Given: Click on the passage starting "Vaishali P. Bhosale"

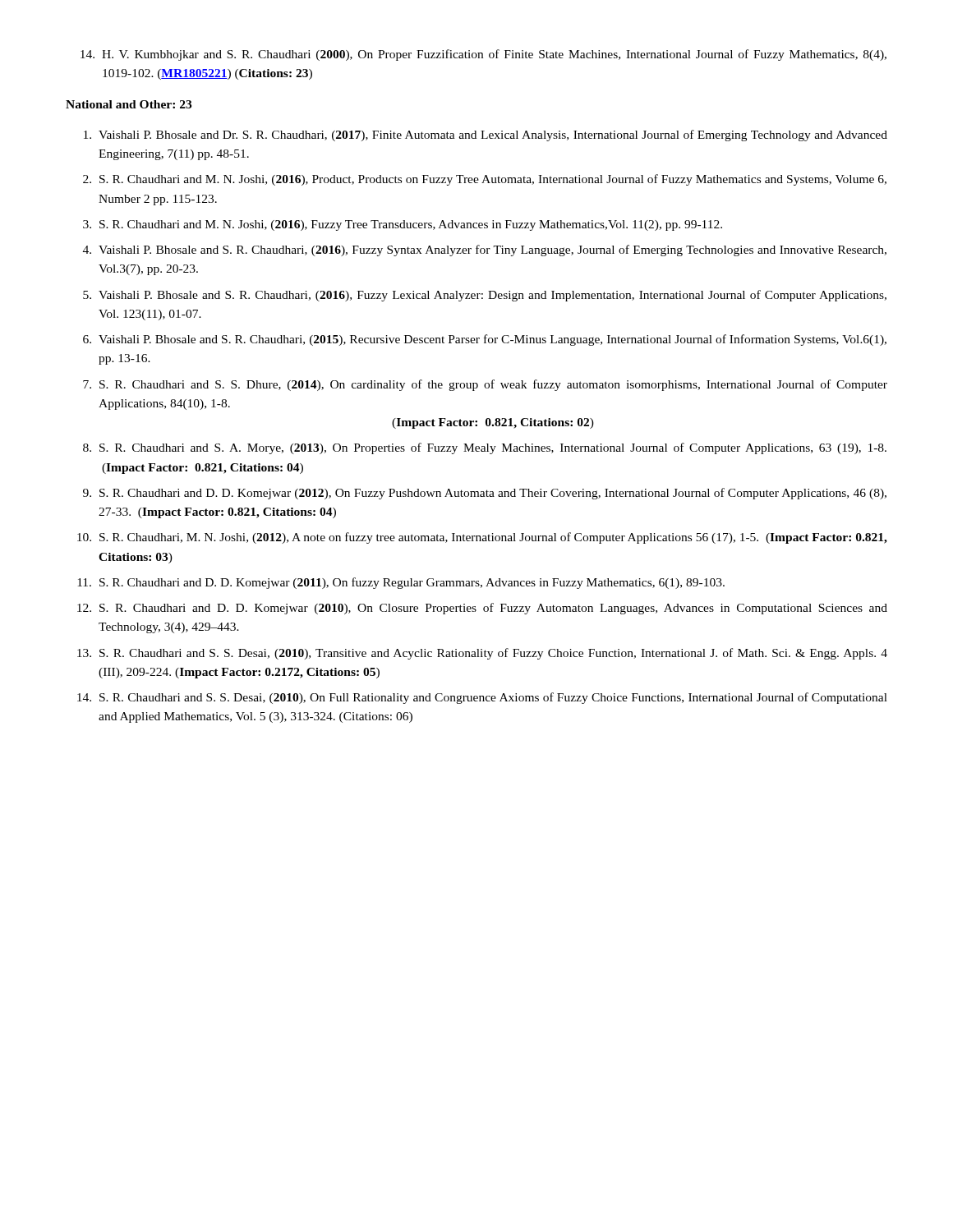Looking at the screenshot, I should [476, 144].
